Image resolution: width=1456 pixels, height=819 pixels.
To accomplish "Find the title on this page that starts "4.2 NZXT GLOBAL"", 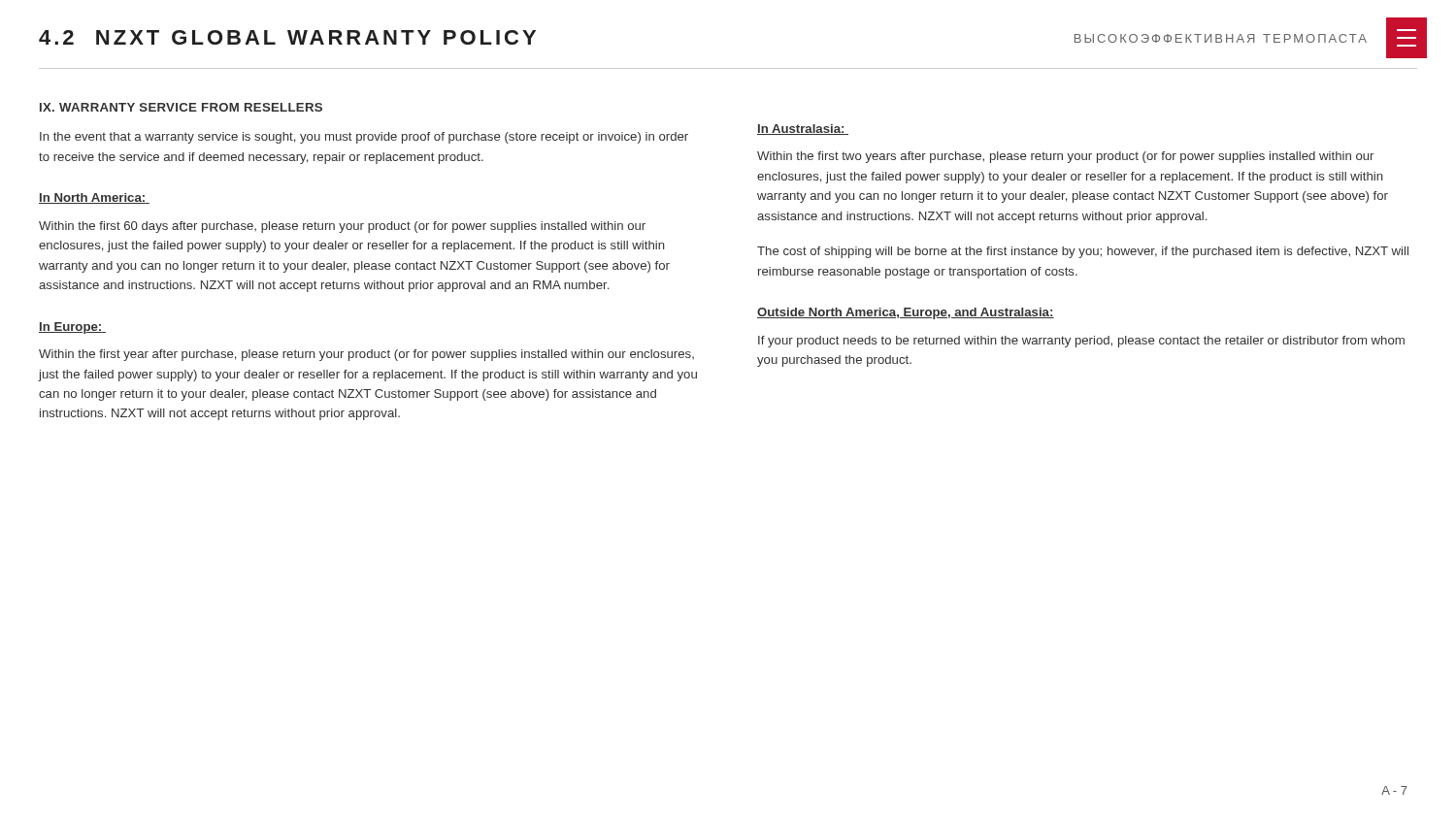I will [x=289, y=37].
